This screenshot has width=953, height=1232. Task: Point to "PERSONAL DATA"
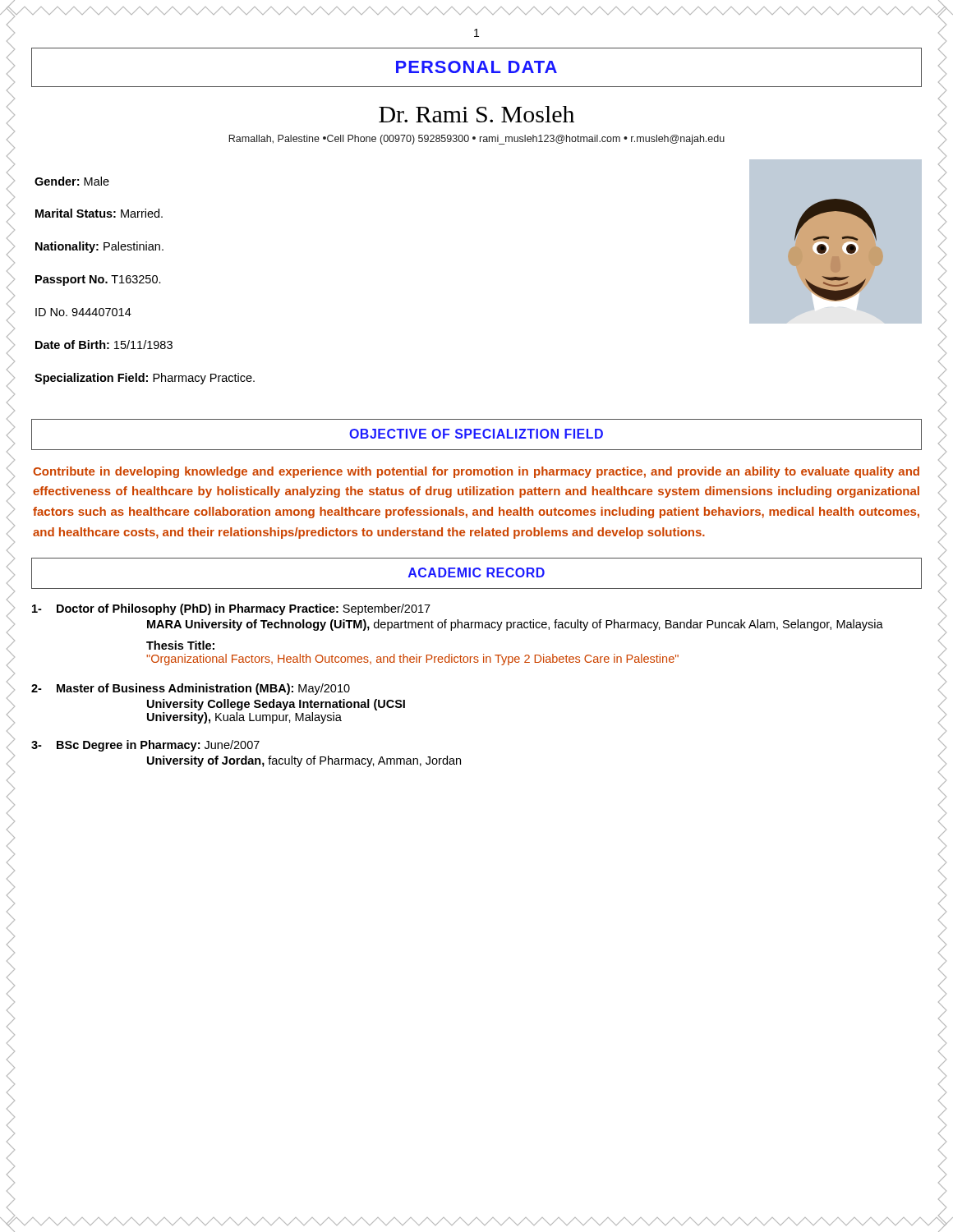pos(476,67)
